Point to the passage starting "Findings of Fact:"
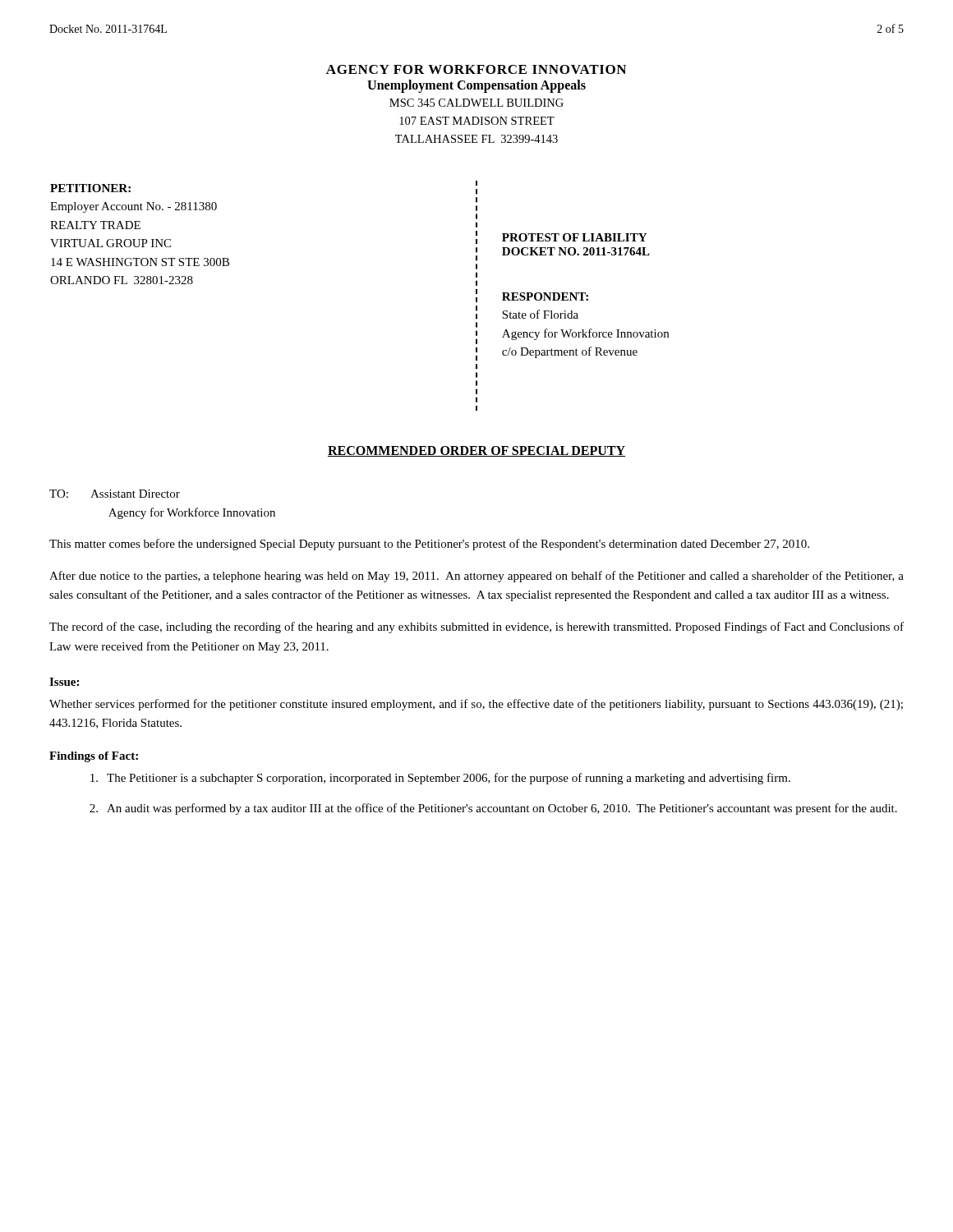Screen dimensions: 1232x953 pyautogui.click(x=94, y=755)
